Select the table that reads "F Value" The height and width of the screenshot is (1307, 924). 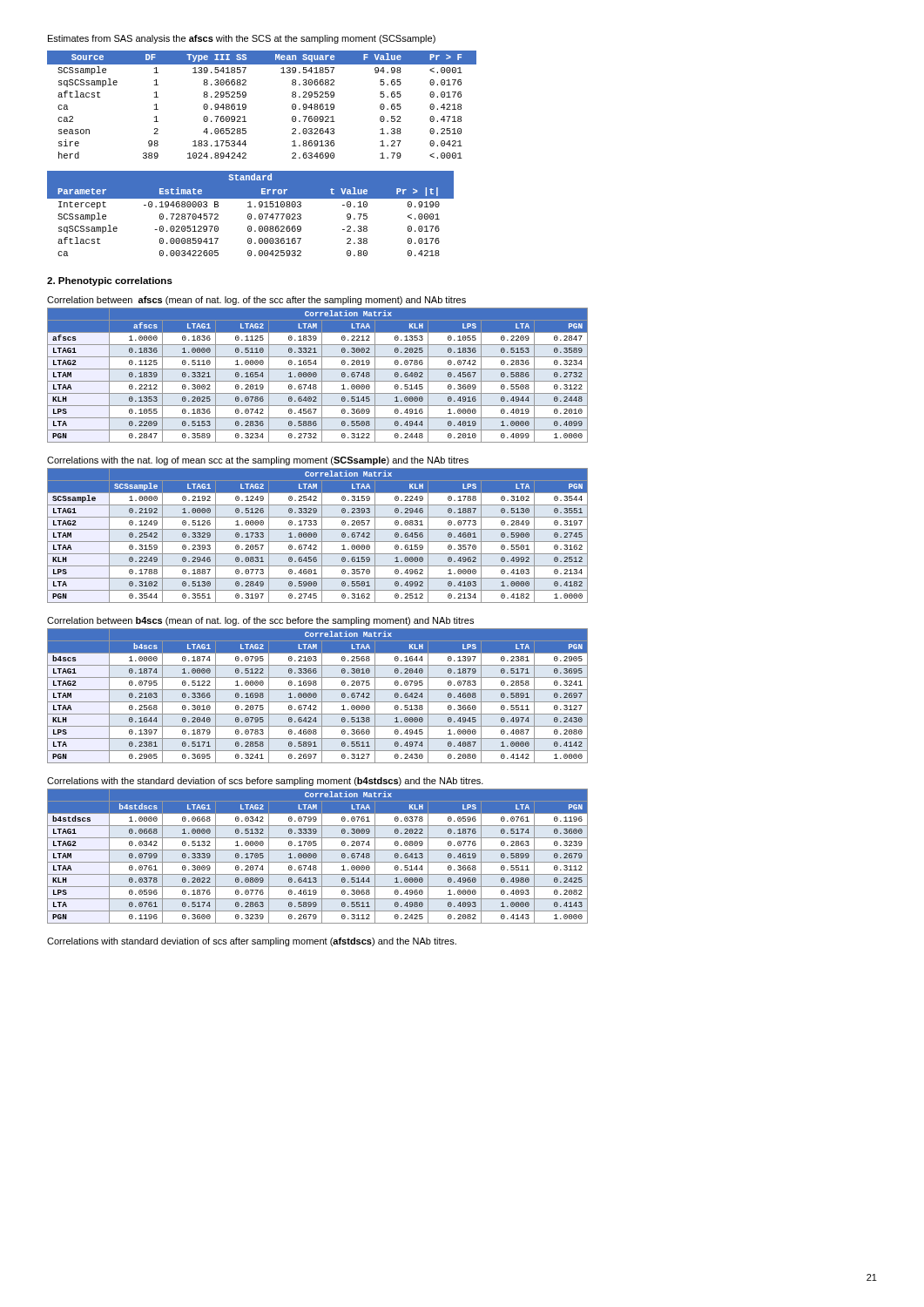click(x=462, y=106)
